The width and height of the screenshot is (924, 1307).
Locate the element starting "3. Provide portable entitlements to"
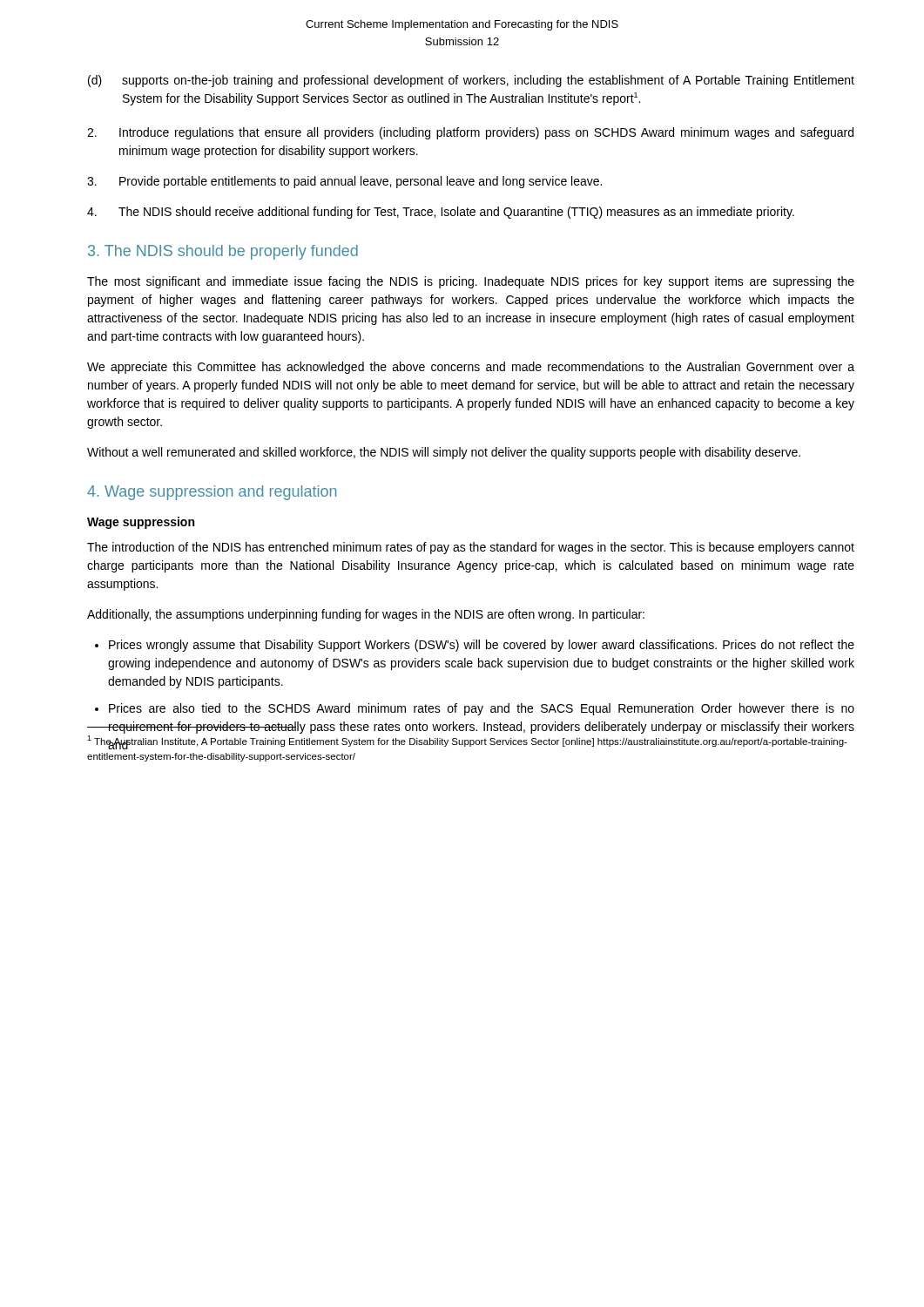pyautogui.click(x=345, y=182)
